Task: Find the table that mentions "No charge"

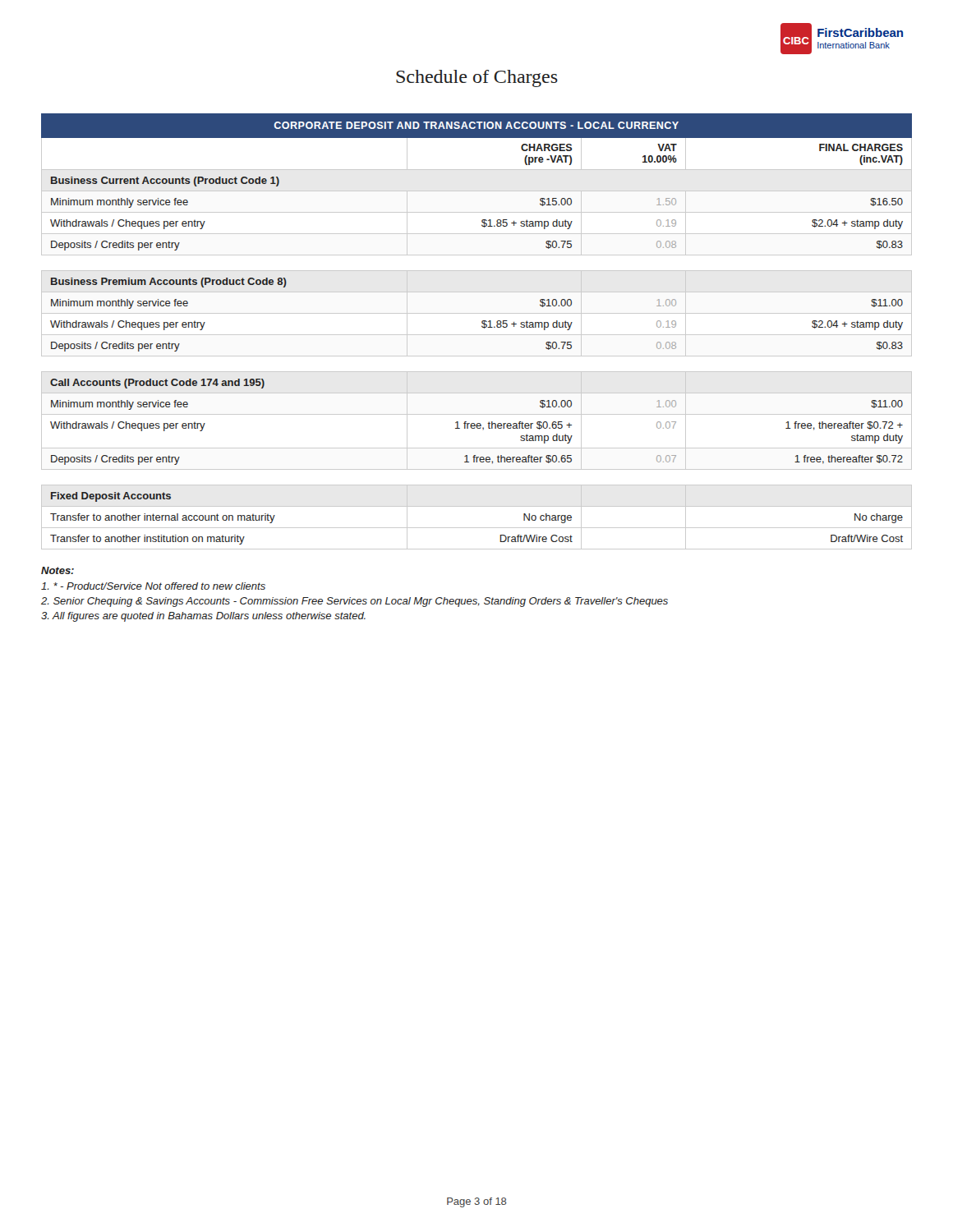Action: pos(476,517)
